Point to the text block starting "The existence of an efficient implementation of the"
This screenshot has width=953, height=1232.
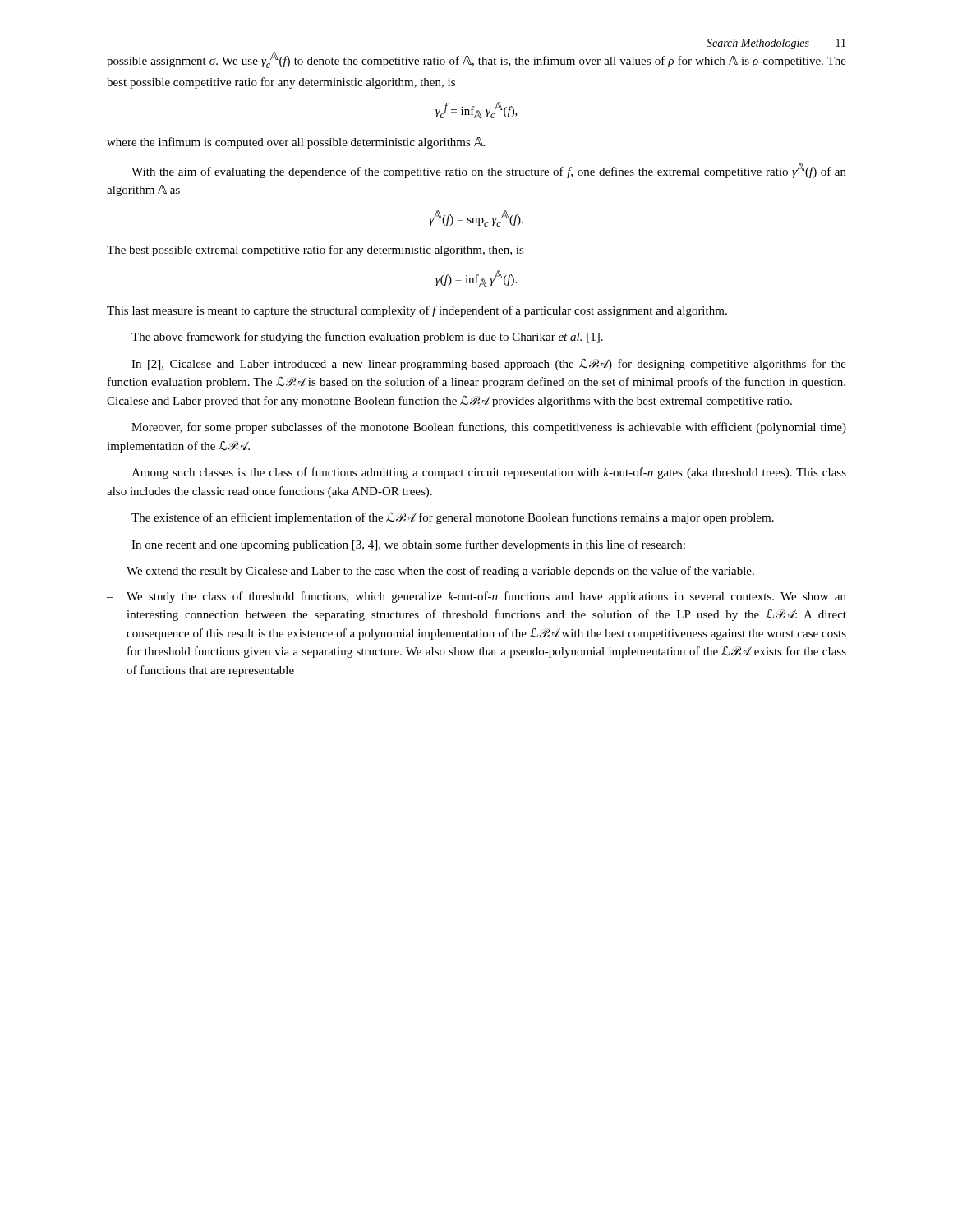tap(476, 518)
